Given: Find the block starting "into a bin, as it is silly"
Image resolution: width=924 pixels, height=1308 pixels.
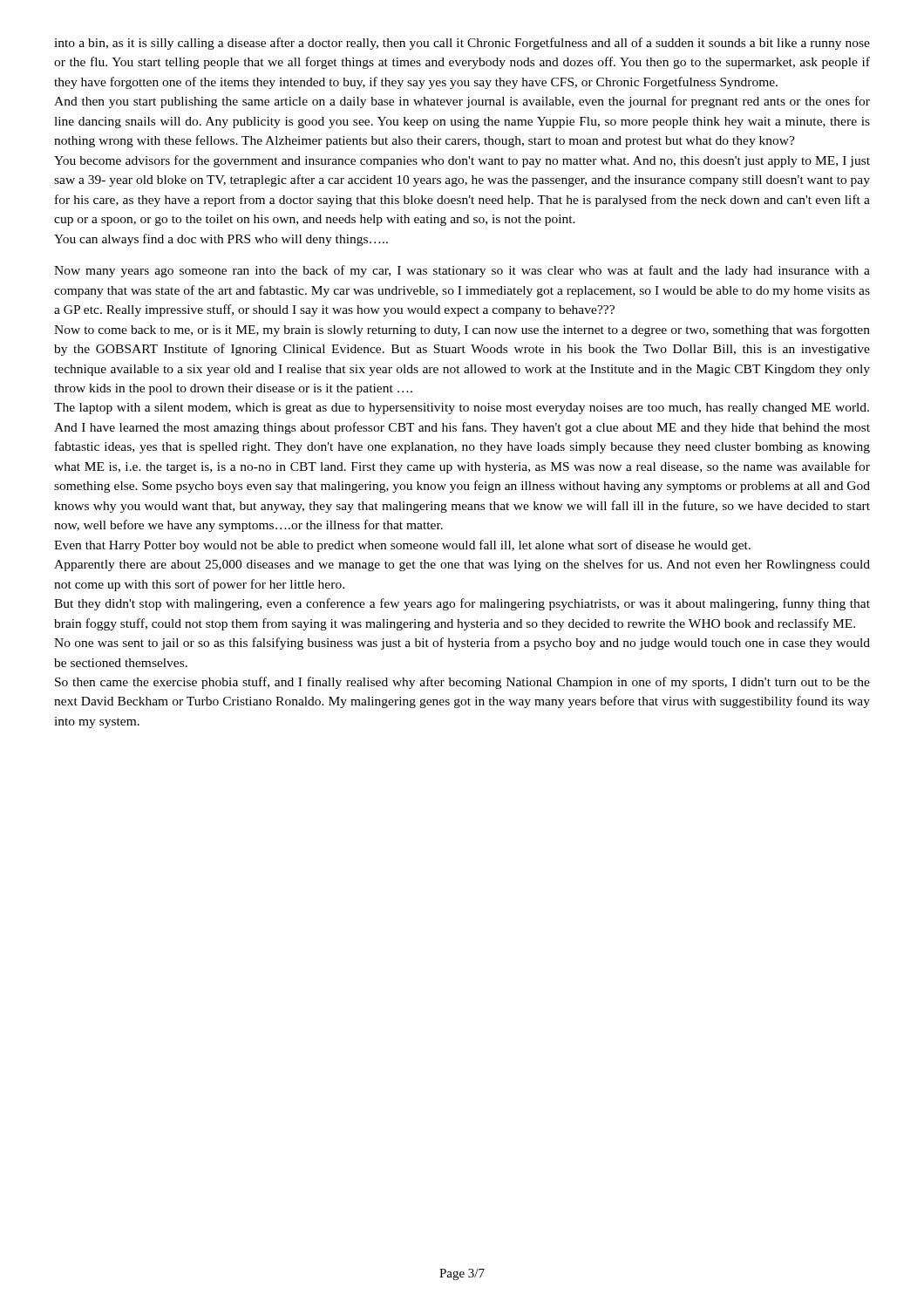Looking at the screenshot, I should pyautogui.click(x=462, y=382).
